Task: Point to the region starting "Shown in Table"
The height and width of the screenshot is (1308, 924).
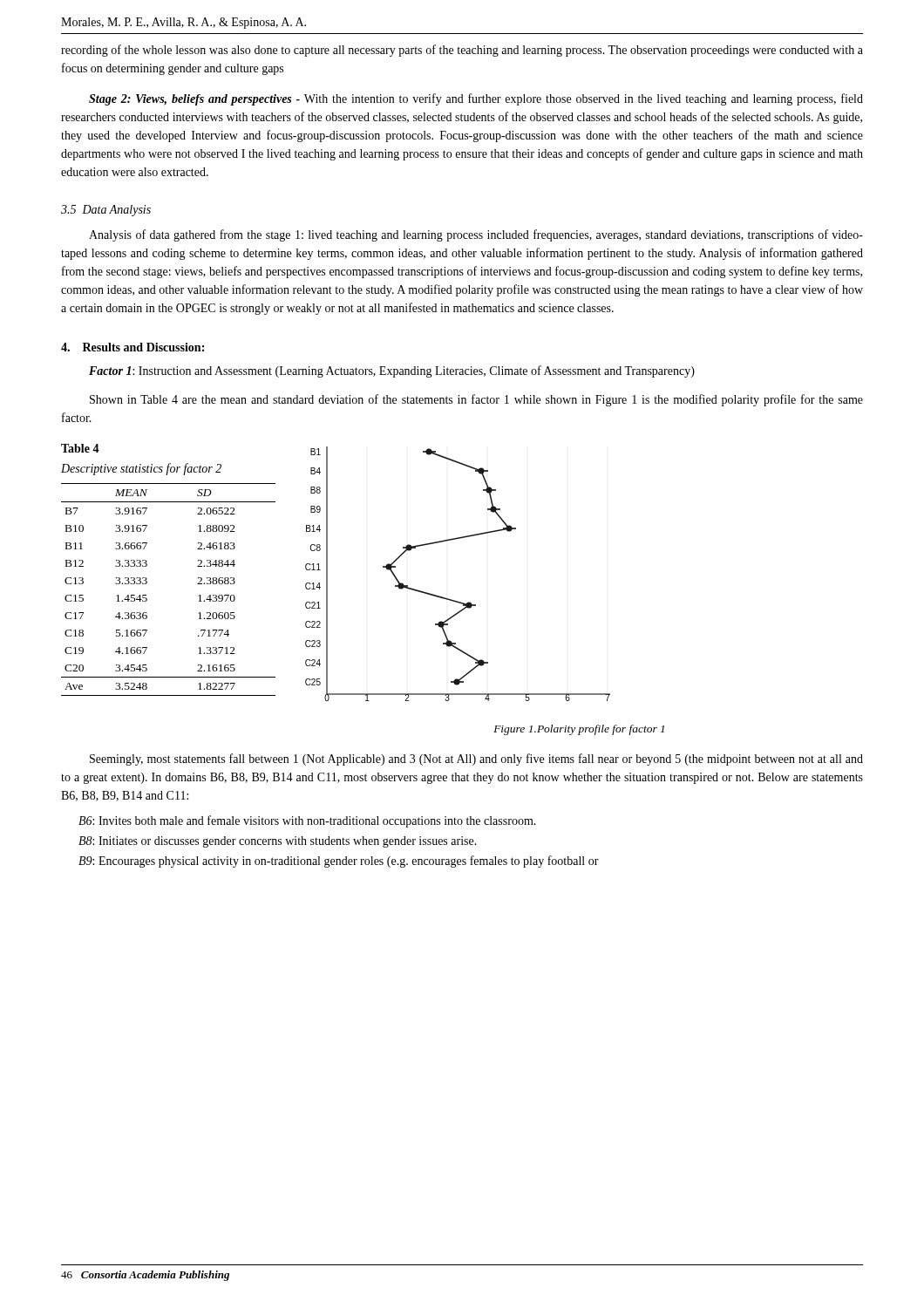Action: (462, 409)
